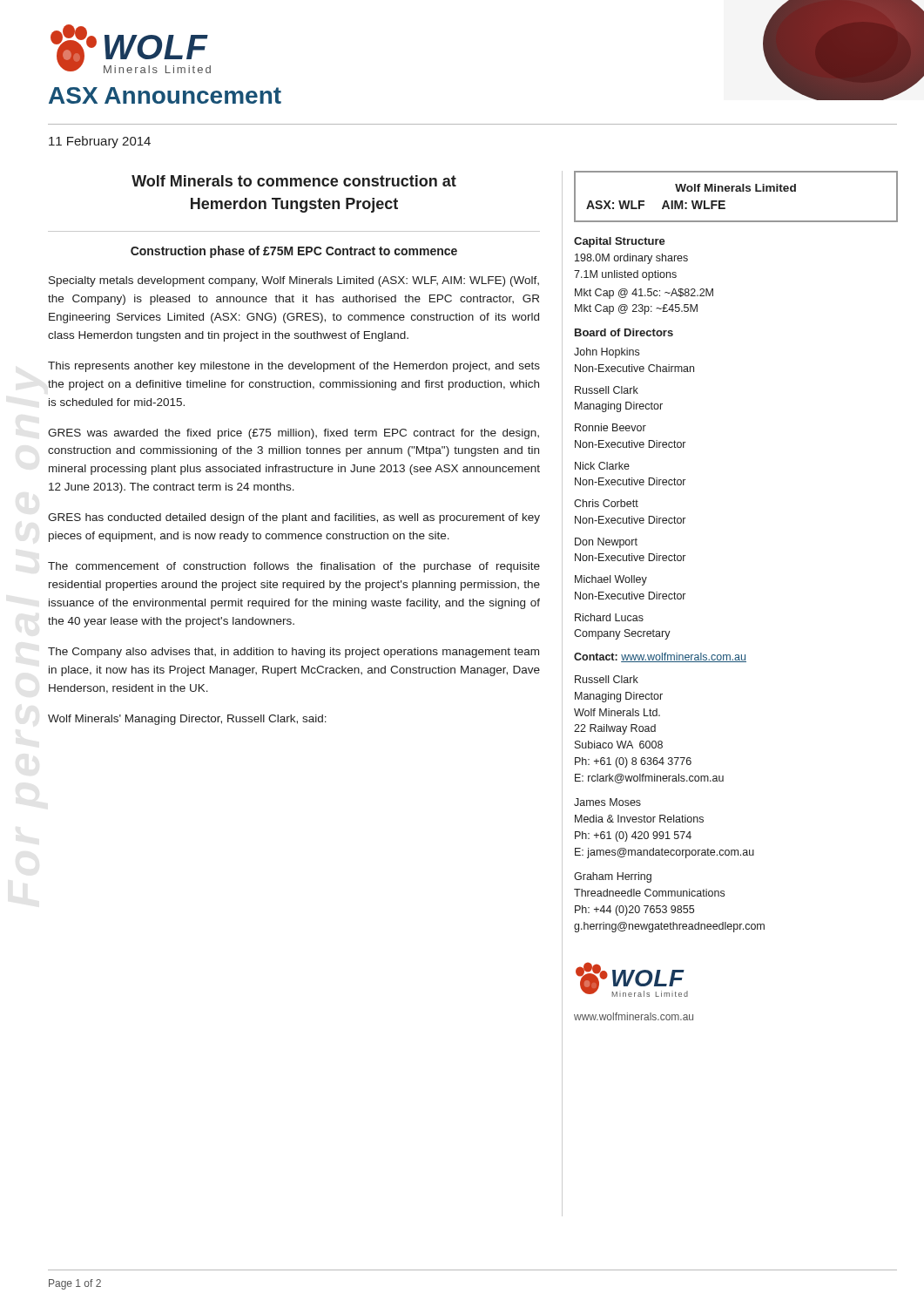Image resolution: width=924 pixels, height=1307 pixels.
Task: Find the text starting "Construction phase of £75M EPC"
Action: 294,251
